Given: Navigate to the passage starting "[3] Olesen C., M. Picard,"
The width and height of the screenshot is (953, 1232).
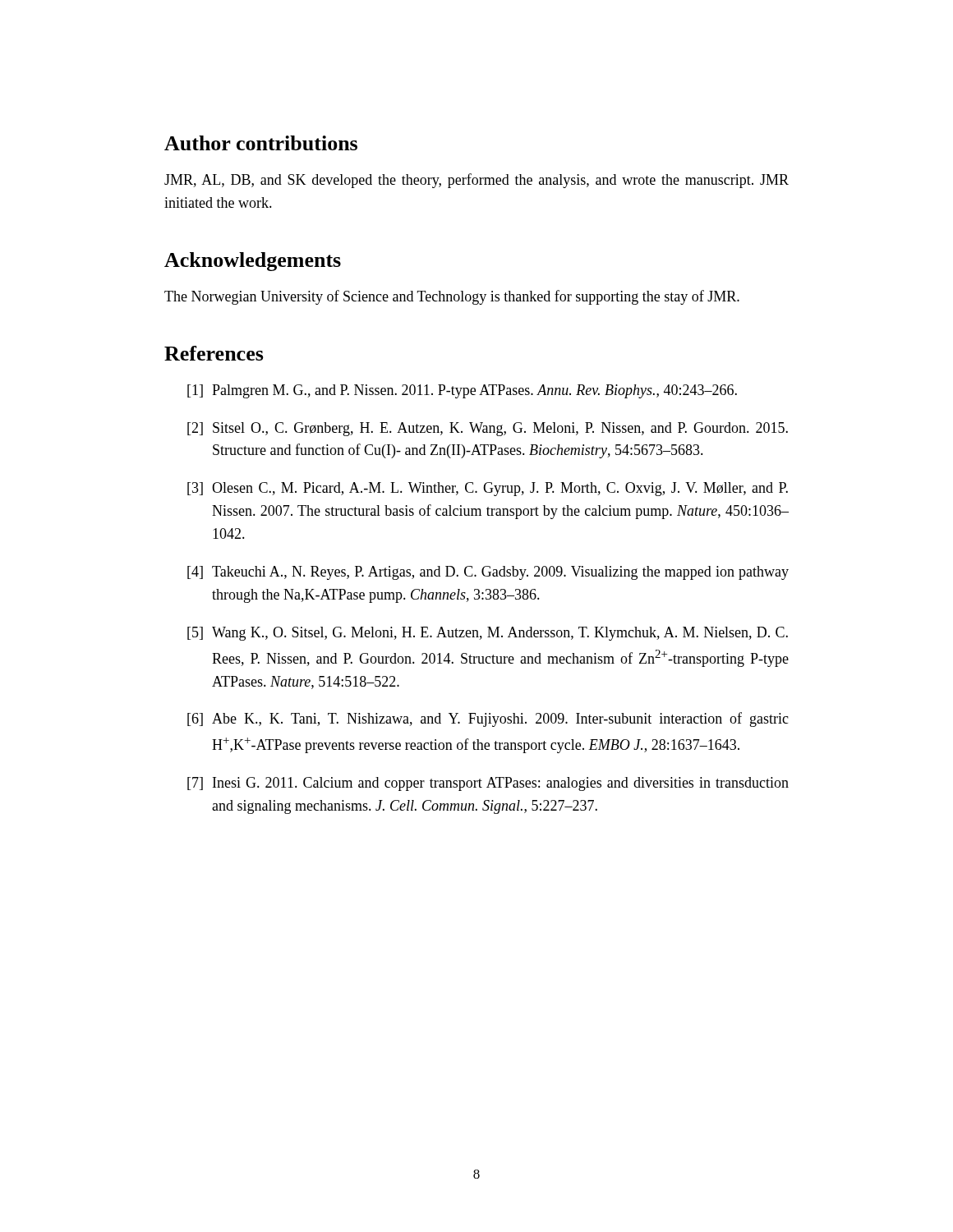Looking at the screenshot, I should click(x=476, y=512).
